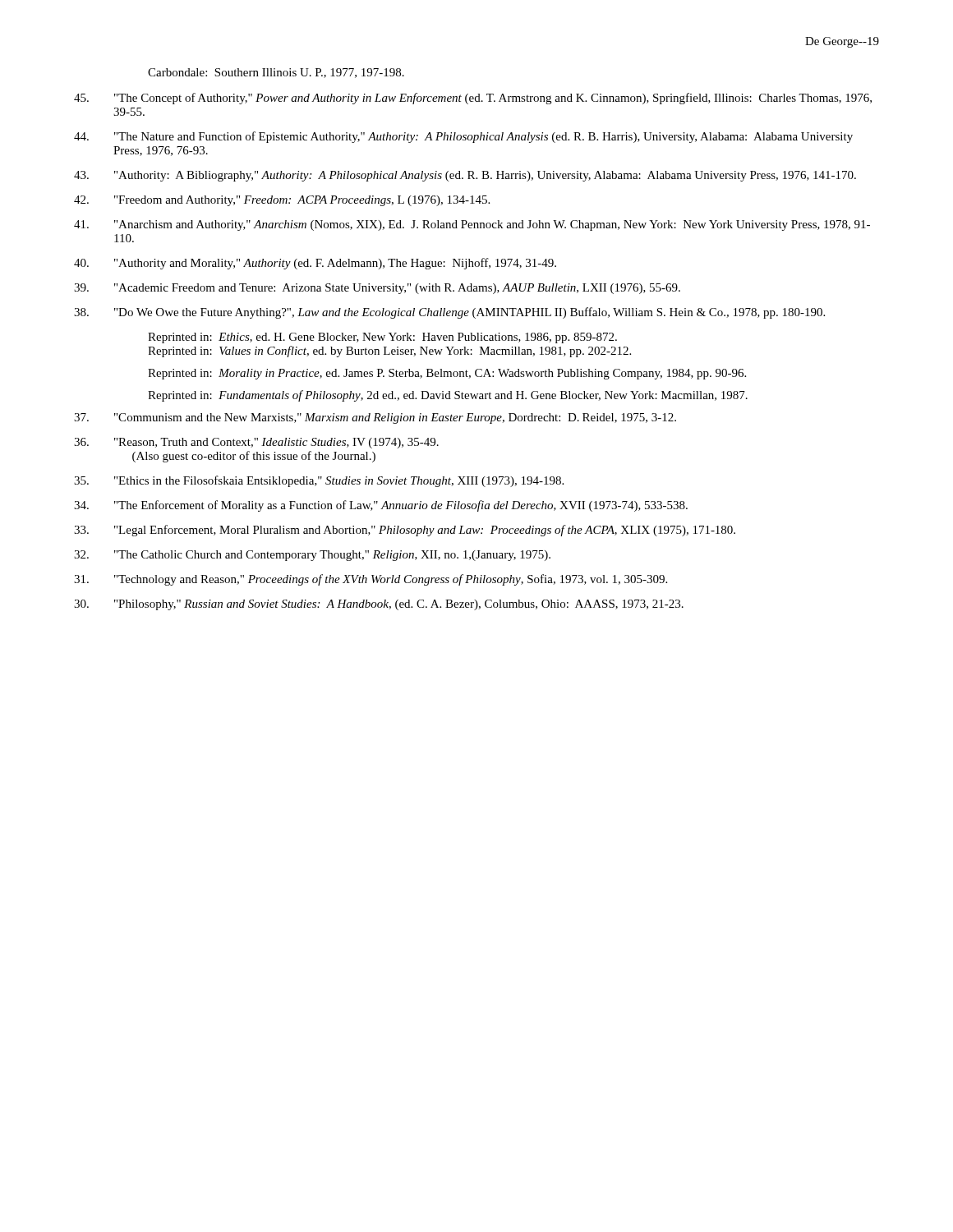The image size is (953, 1232).
Task: Find the block on this page that starts "31. "Technology and Reason," Proceedings of the"
Action: (476, 579)
